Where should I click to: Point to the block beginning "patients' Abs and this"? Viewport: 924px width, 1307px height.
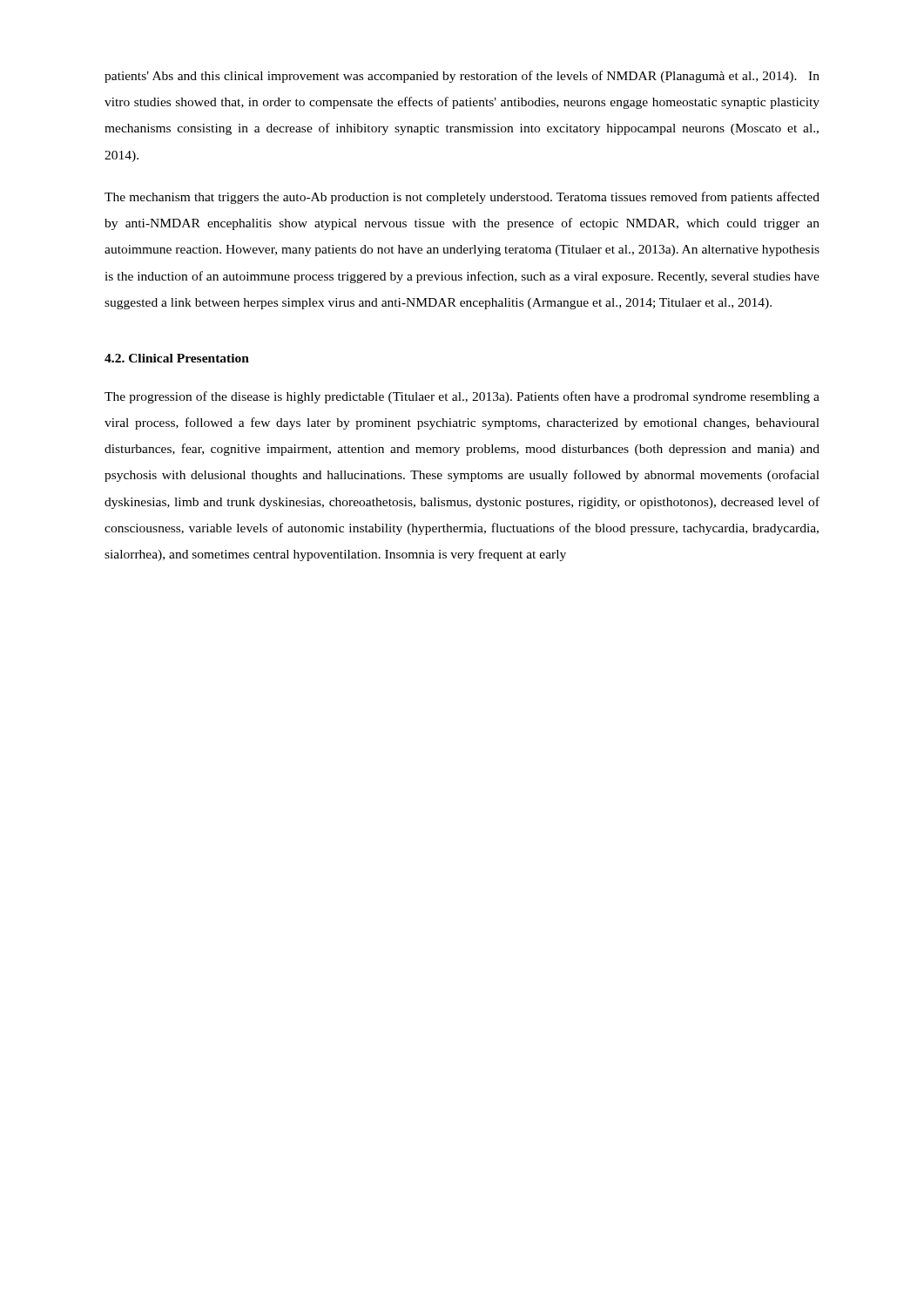pos(462,115)
